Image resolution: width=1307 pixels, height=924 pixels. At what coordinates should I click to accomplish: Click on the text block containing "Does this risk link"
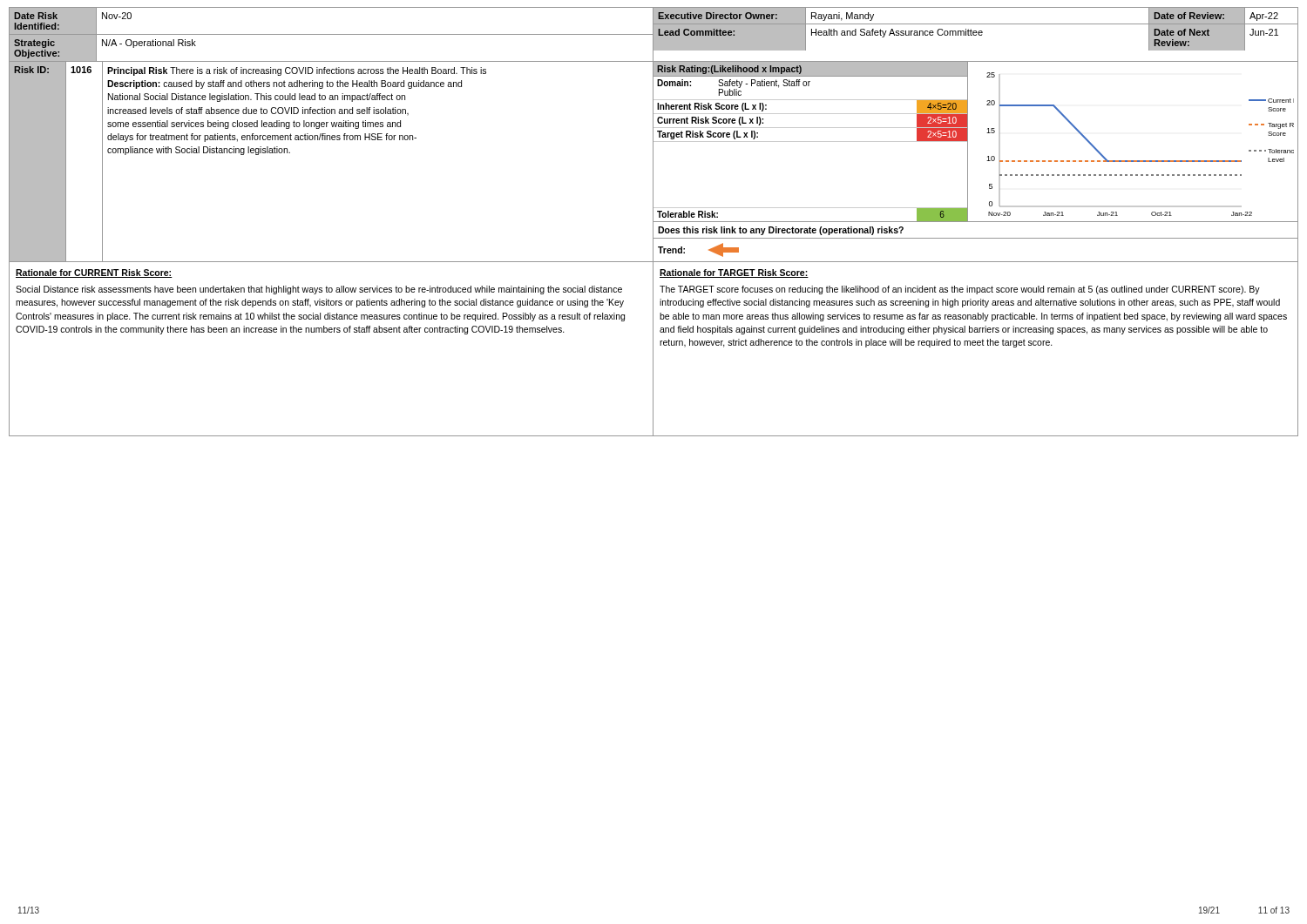pyautogui.click(x=781, y=230)
